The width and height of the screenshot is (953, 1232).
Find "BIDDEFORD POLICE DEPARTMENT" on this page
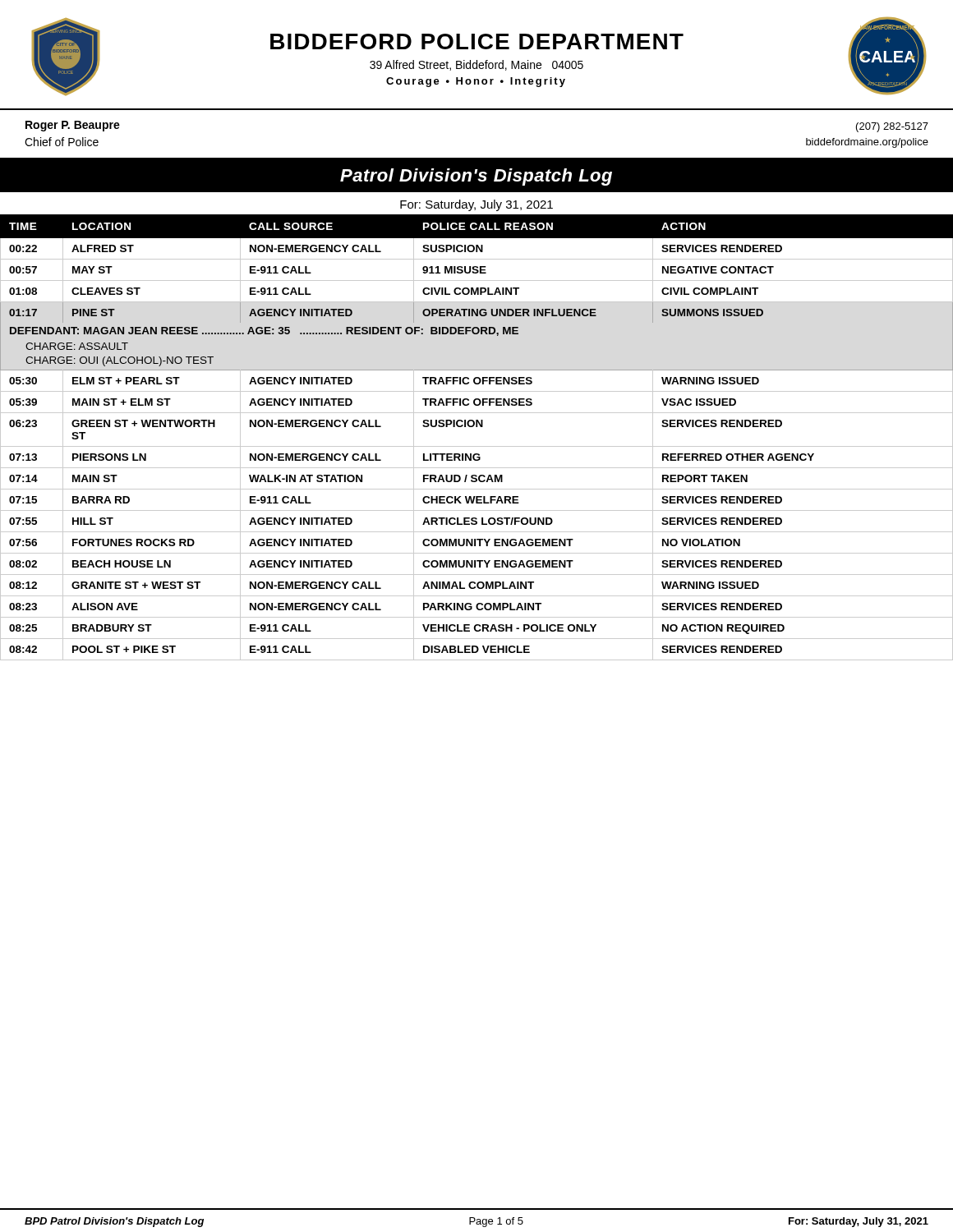(x=476, y=41)
